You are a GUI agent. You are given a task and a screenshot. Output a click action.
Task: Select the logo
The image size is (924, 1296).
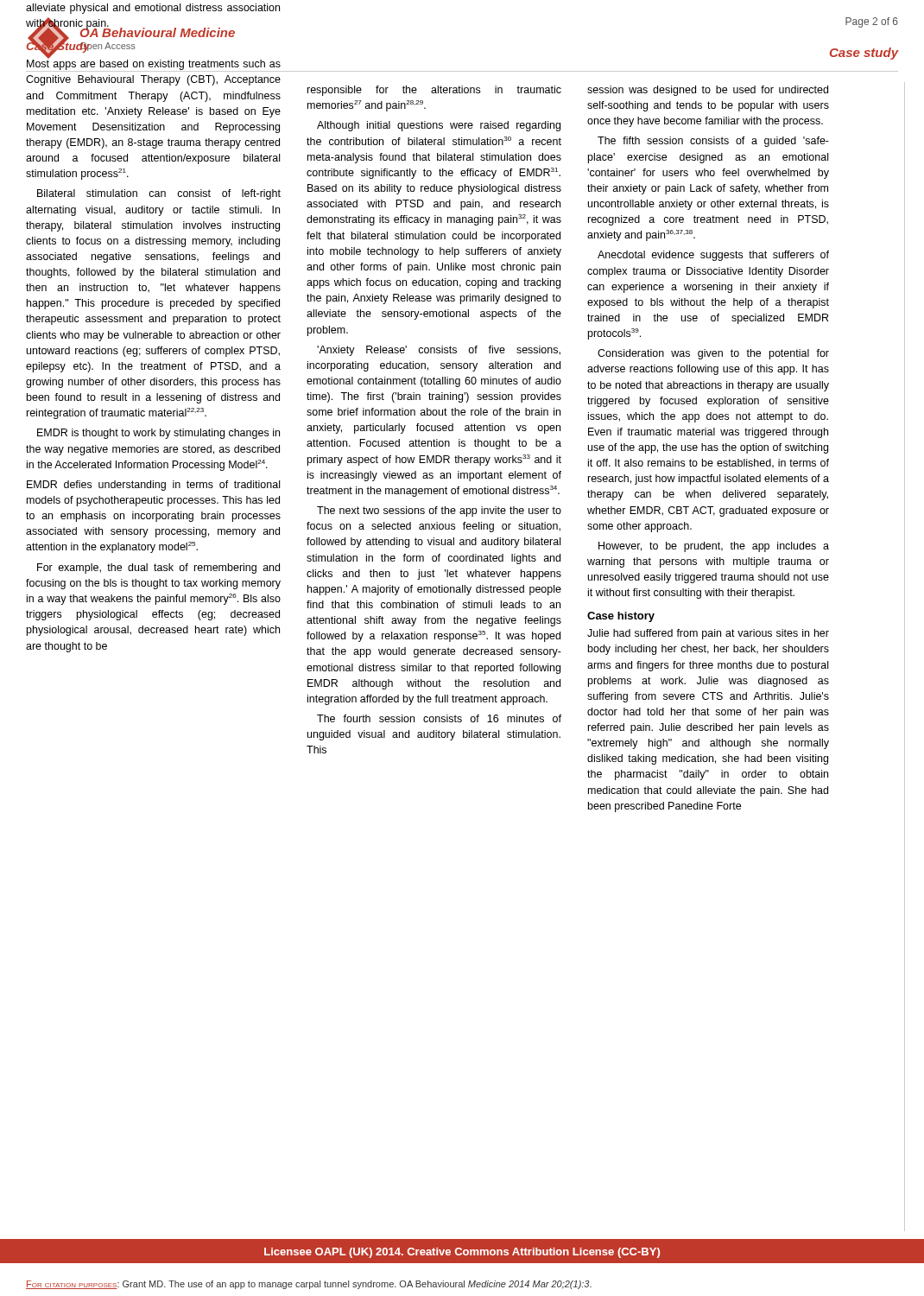131,38
